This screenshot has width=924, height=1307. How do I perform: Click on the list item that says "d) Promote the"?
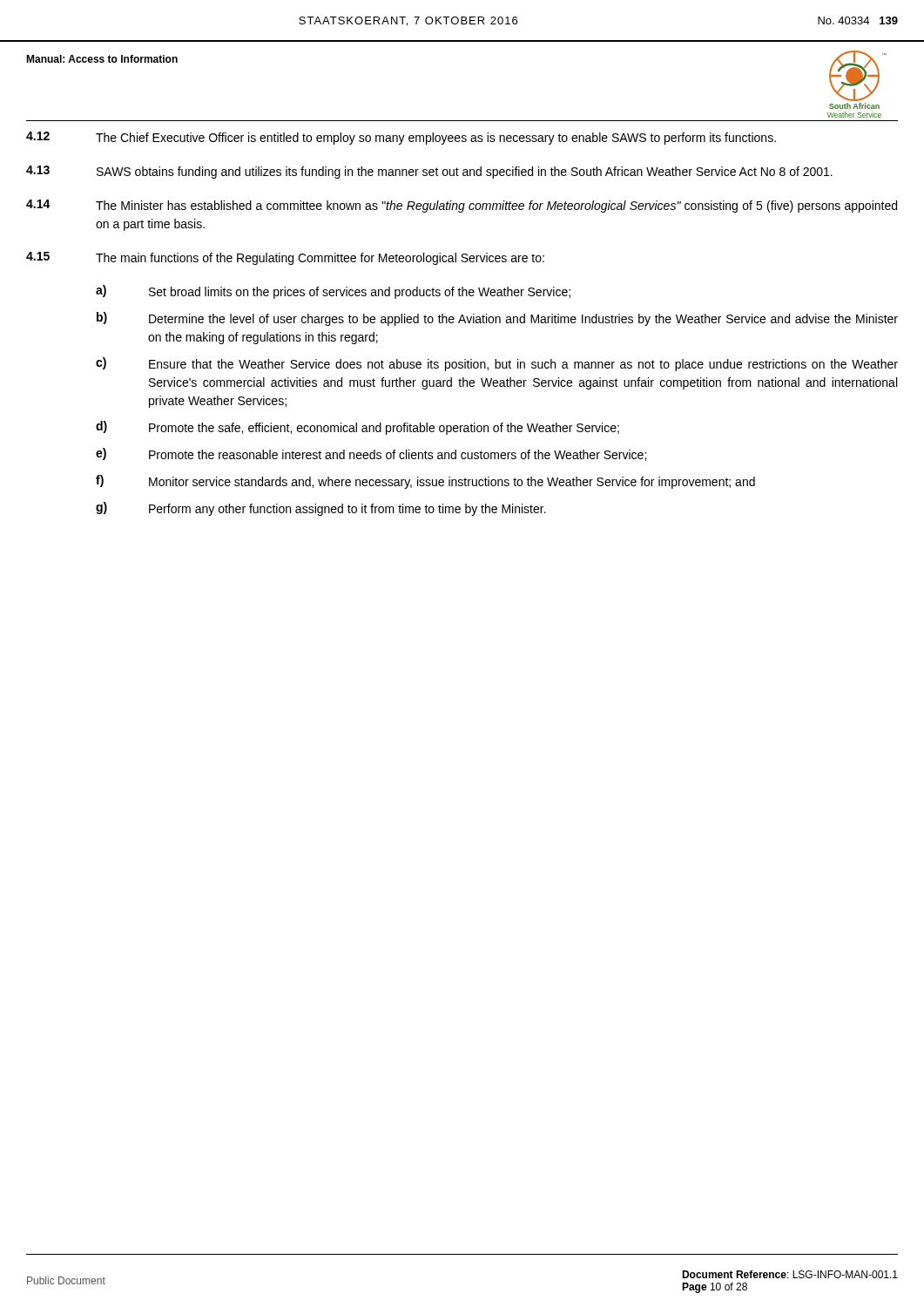click(x=497, y=428)
